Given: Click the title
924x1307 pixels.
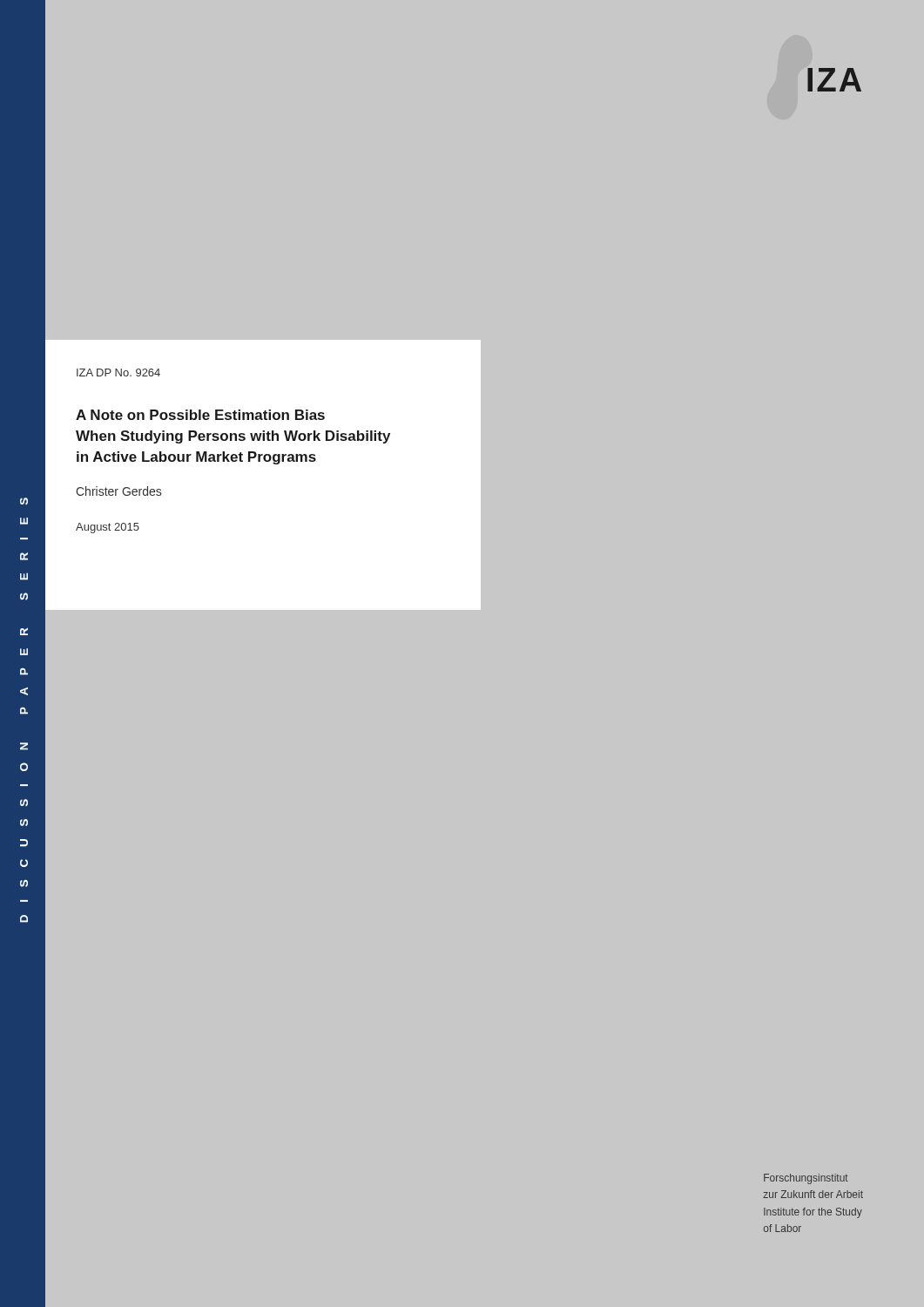Looking at the screenshot, I should (233, 436).
